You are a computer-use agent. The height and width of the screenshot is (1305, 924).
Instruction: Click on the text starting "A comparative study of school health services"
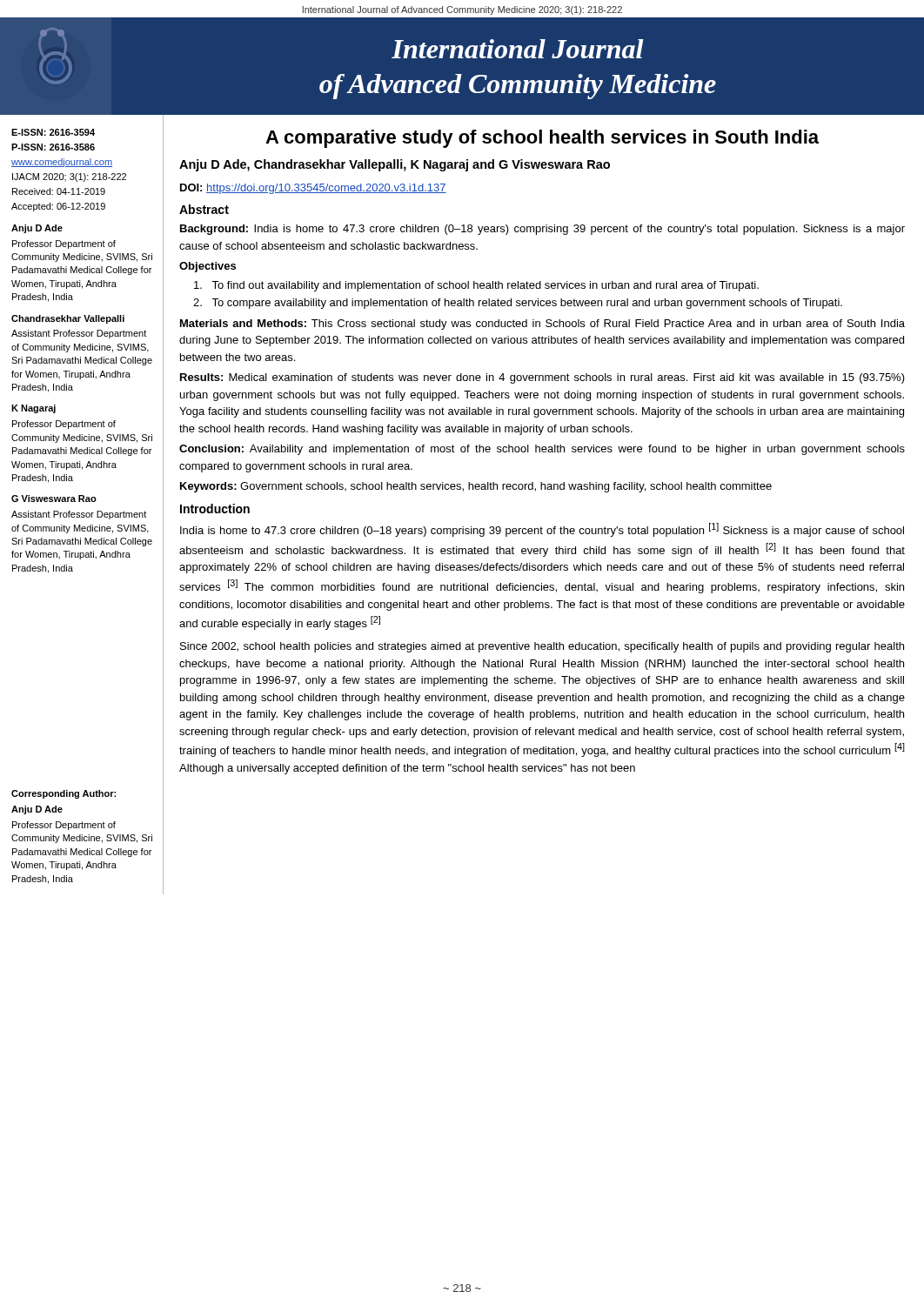542,137
